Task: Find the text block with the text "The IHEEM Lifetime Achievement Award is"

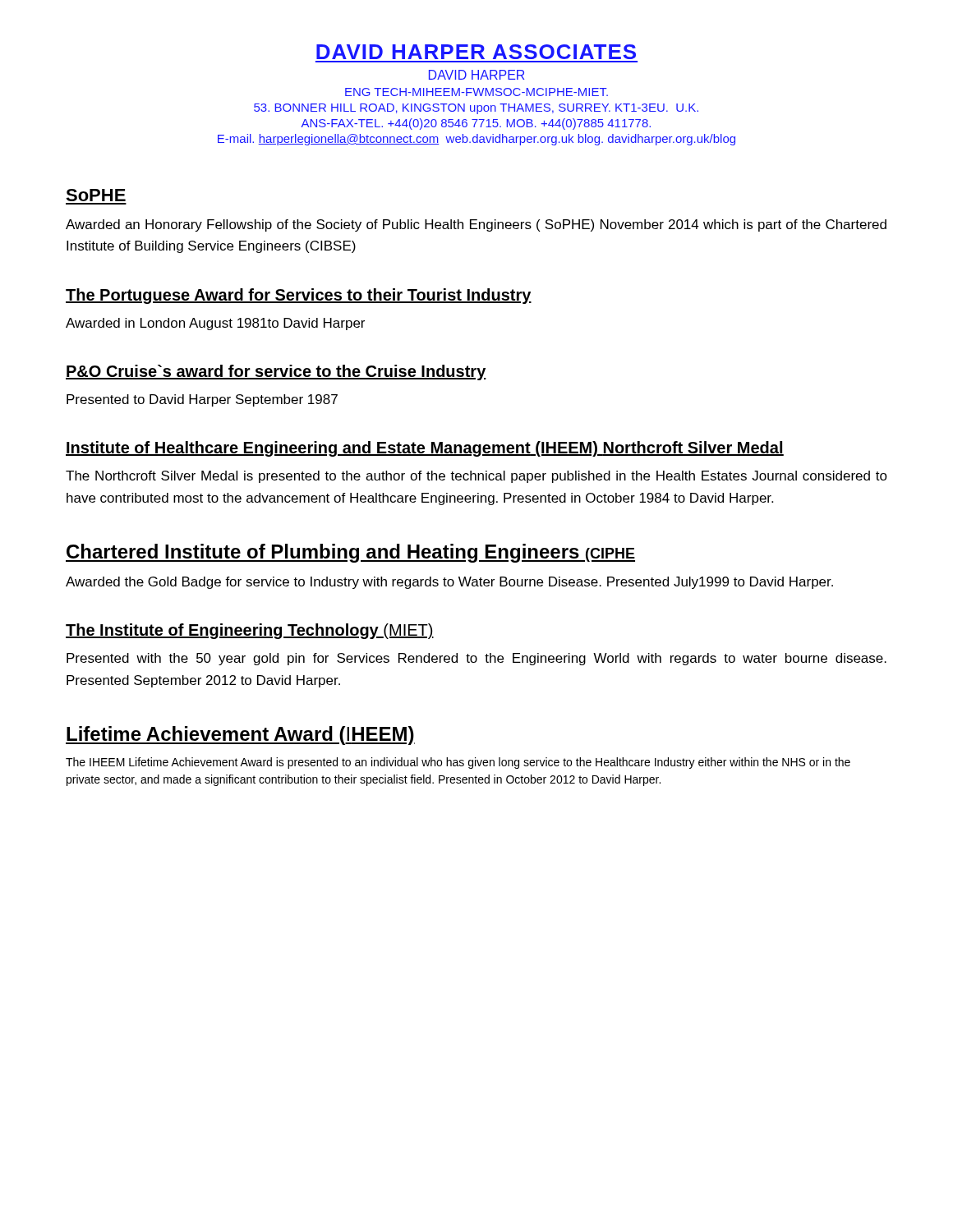Action: [458, 771]
